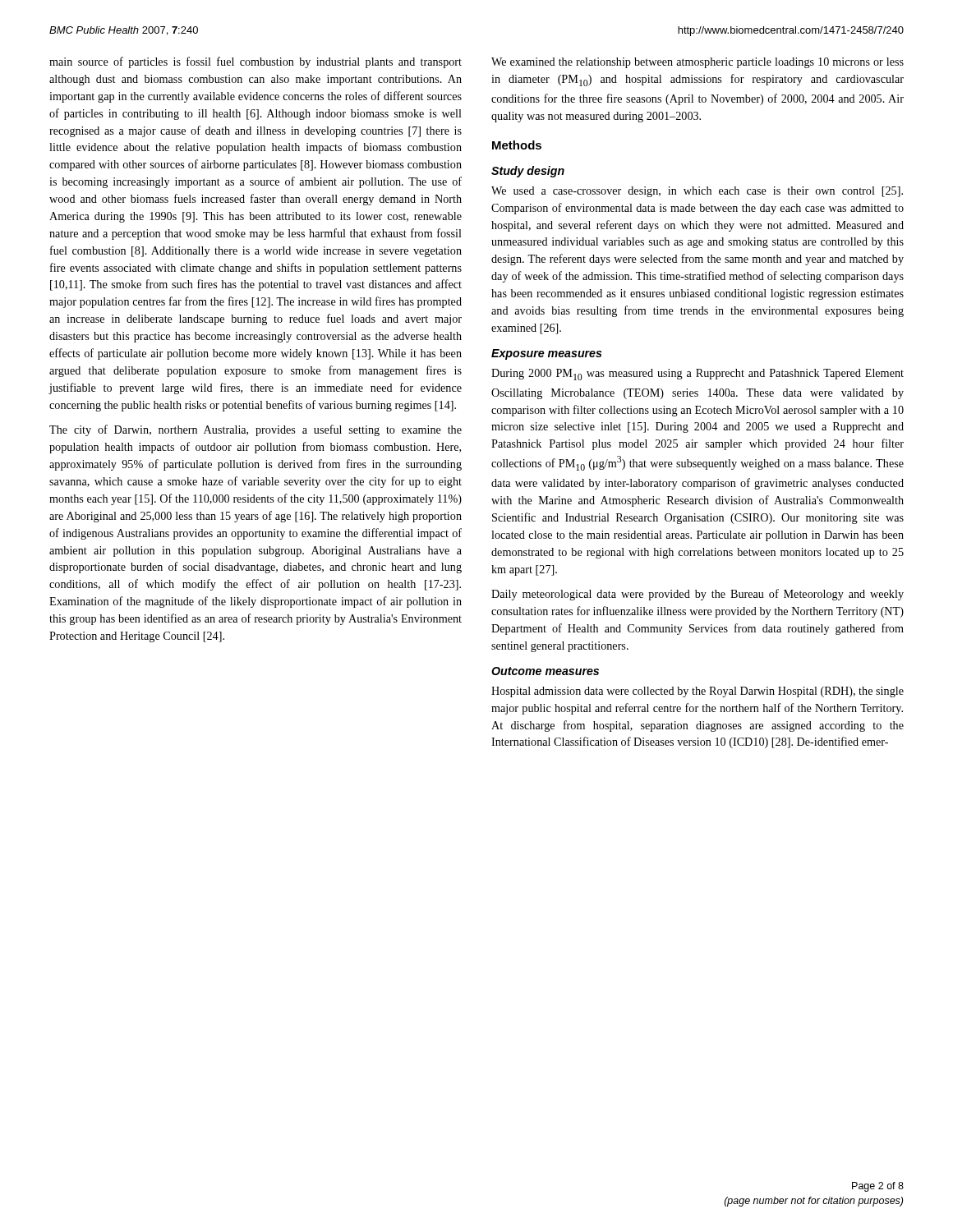This screenshot has height=1232, width=953.
Task: Select the section header that says "Study design"
Action: tap(528, 171)
